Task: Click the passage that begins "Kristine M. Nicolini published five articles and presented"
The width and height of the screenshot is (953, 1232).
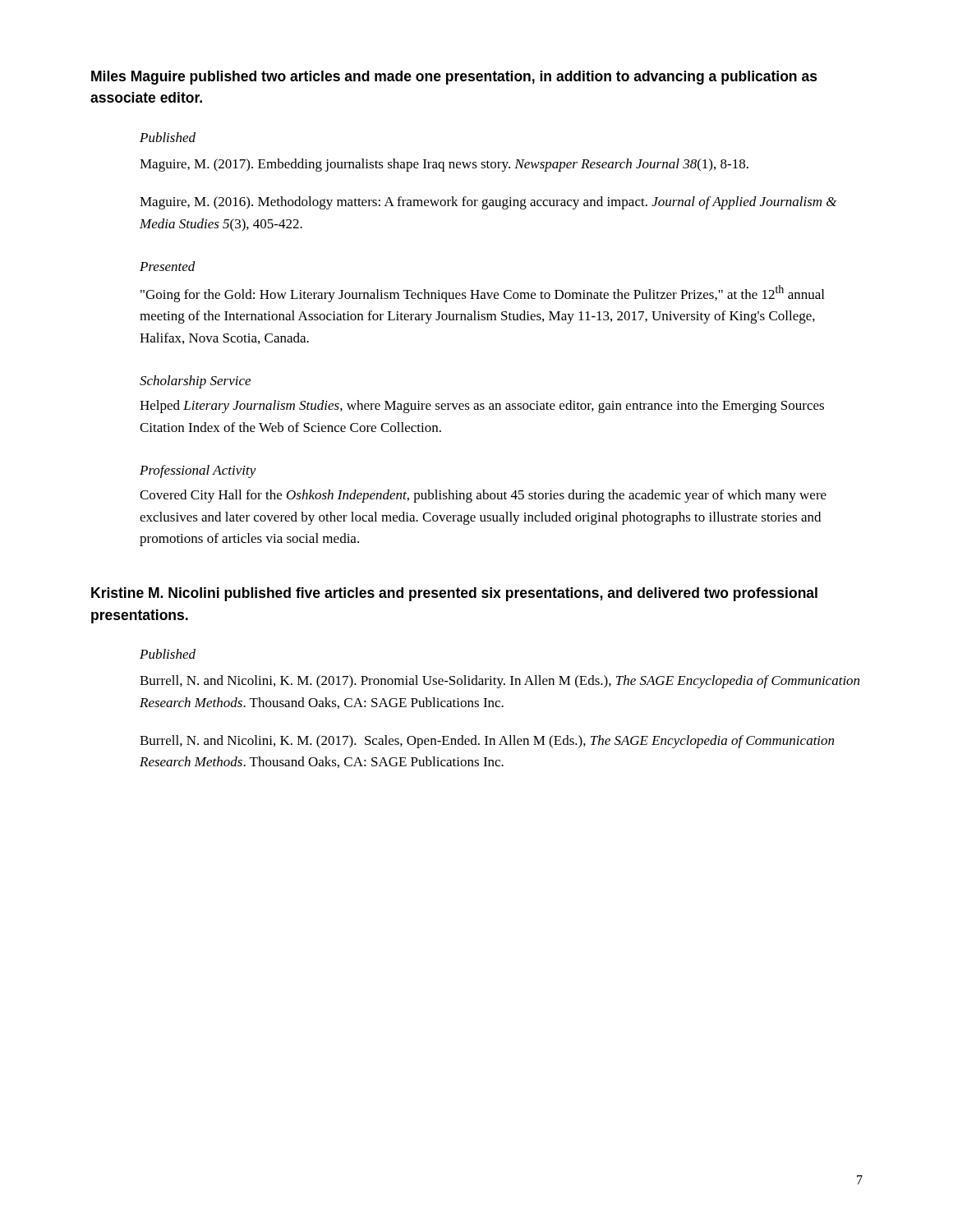Action: pos(454,604)
